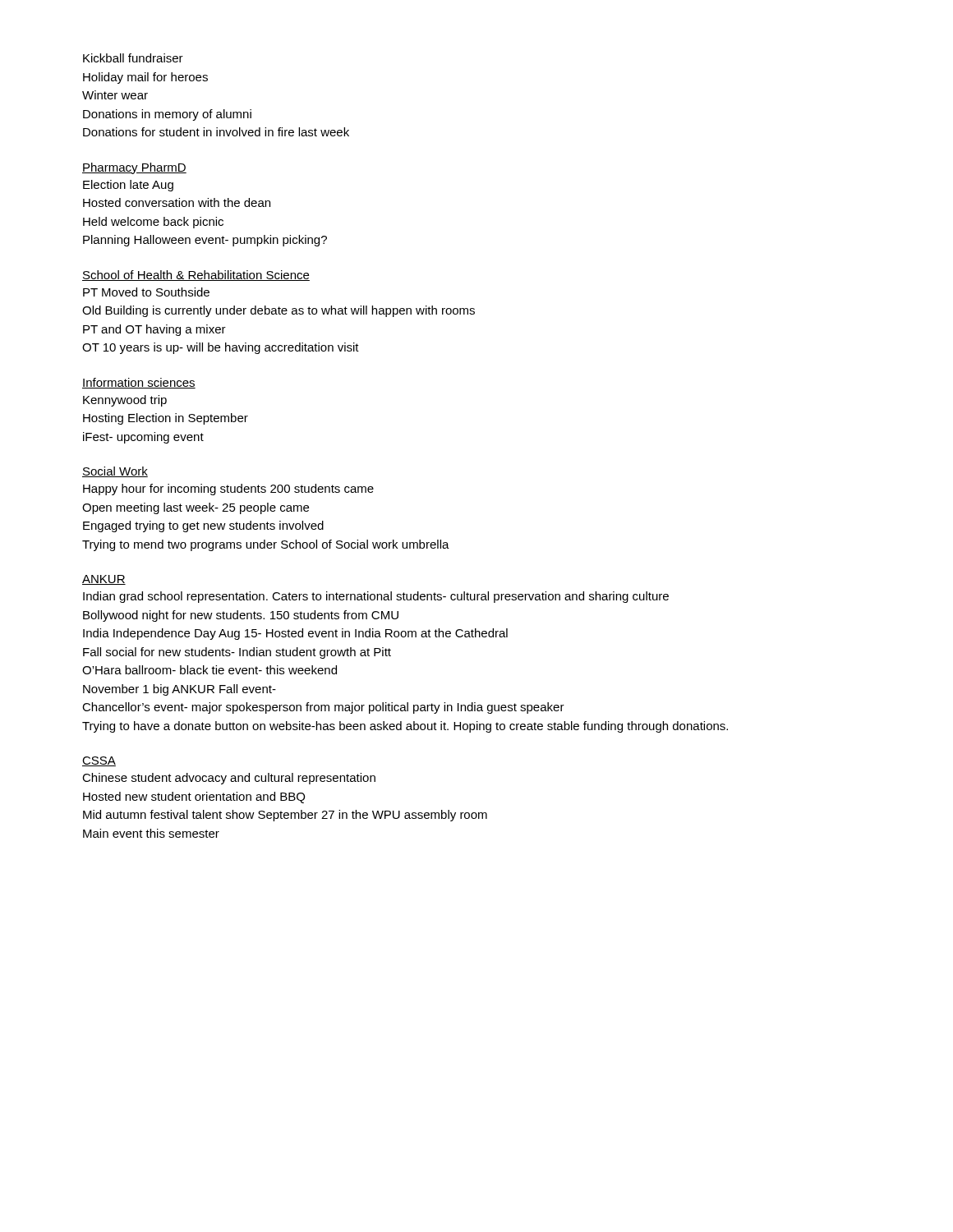Point to "Happy hour for incoming students 200 students came"

(x=228, y=488)
